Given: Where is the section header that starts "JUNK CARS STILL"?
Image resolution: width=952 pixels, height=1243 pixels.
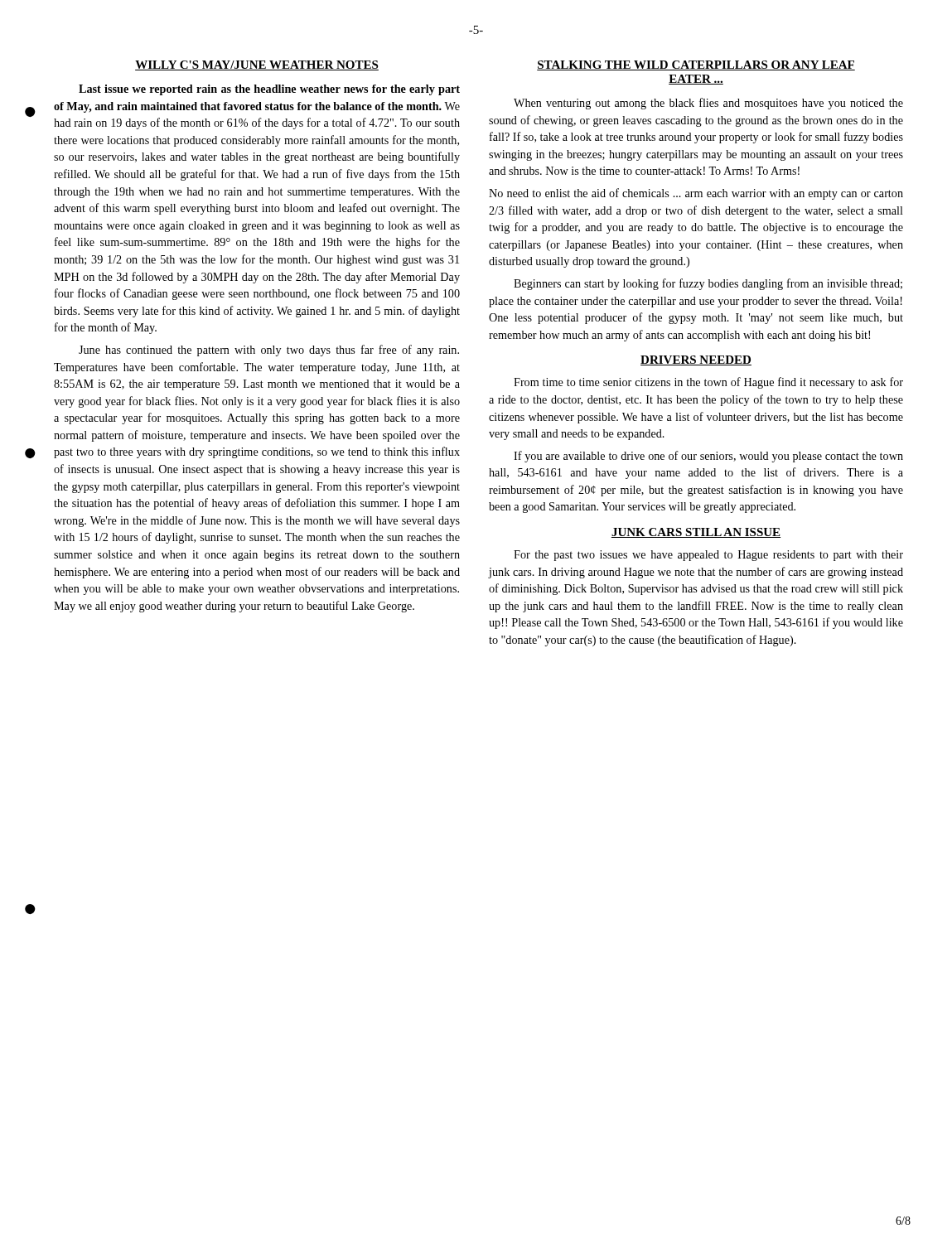Looking at the screenshot, I should 696,532.
